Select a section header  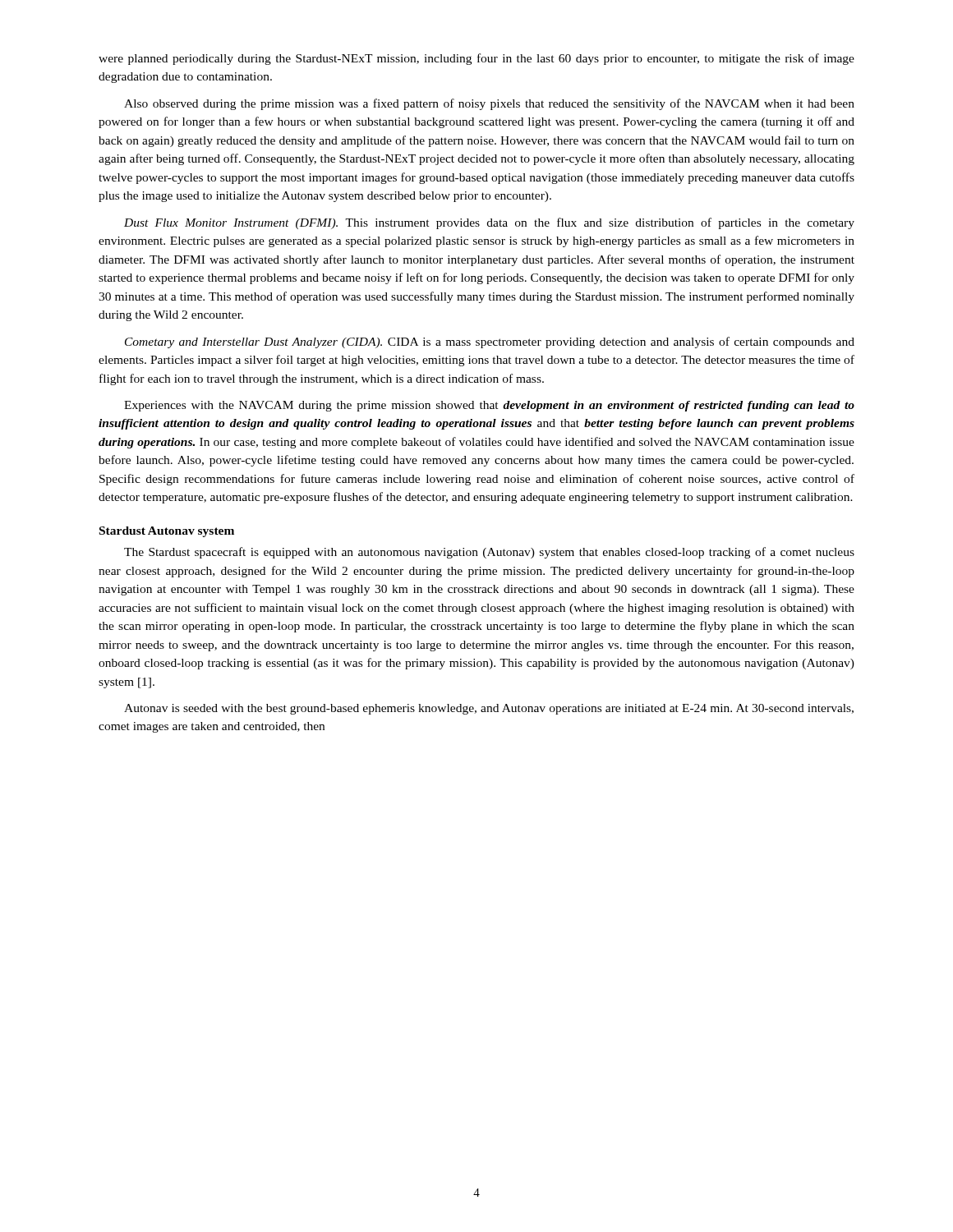(x=476, y=531)
